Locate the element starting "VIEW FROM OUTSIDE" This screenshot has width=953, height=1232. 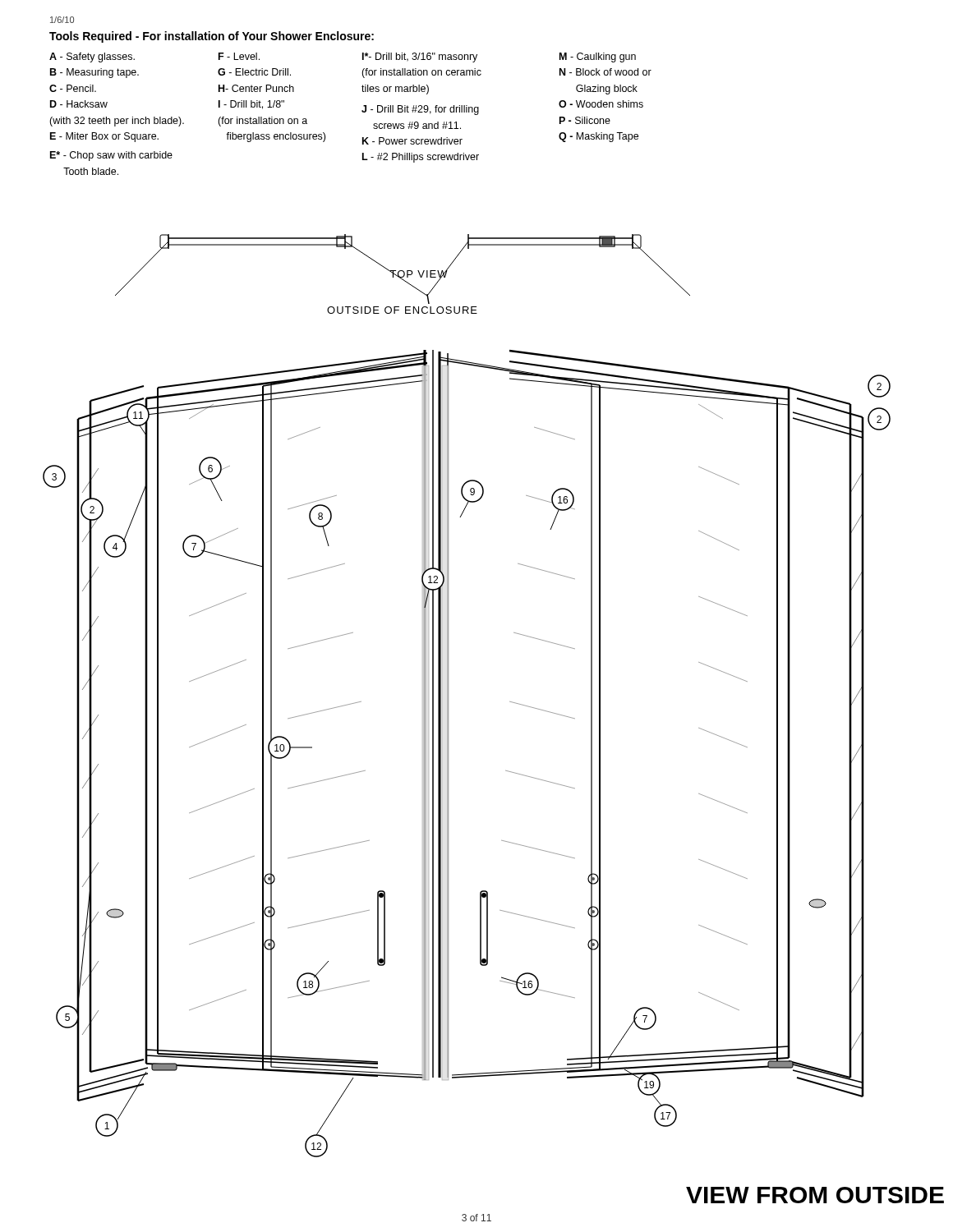pyautogui.click(x=815, y=1195)
